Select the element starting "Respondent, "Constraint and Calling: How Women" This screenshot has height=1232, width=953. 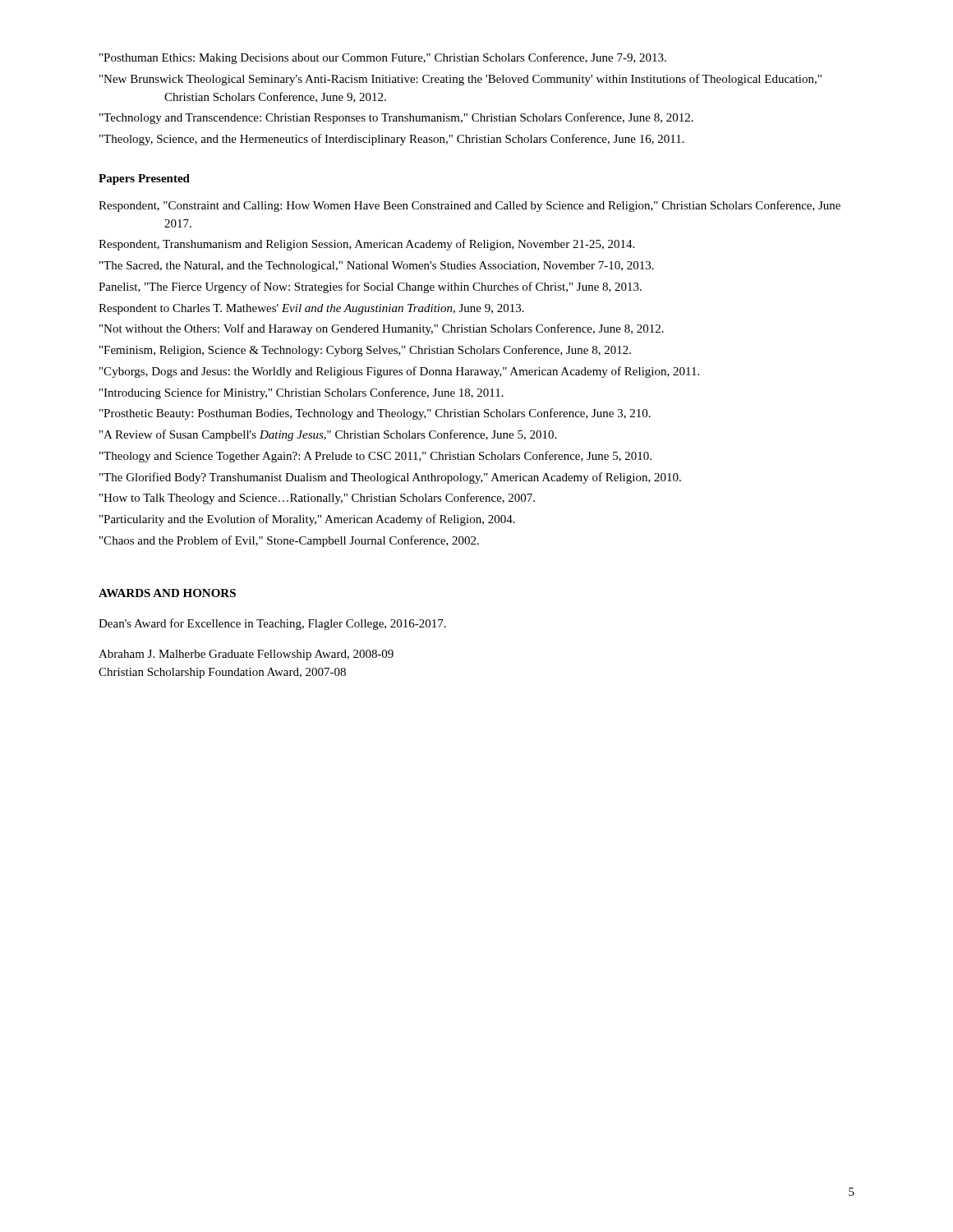(x=470, y=214)
